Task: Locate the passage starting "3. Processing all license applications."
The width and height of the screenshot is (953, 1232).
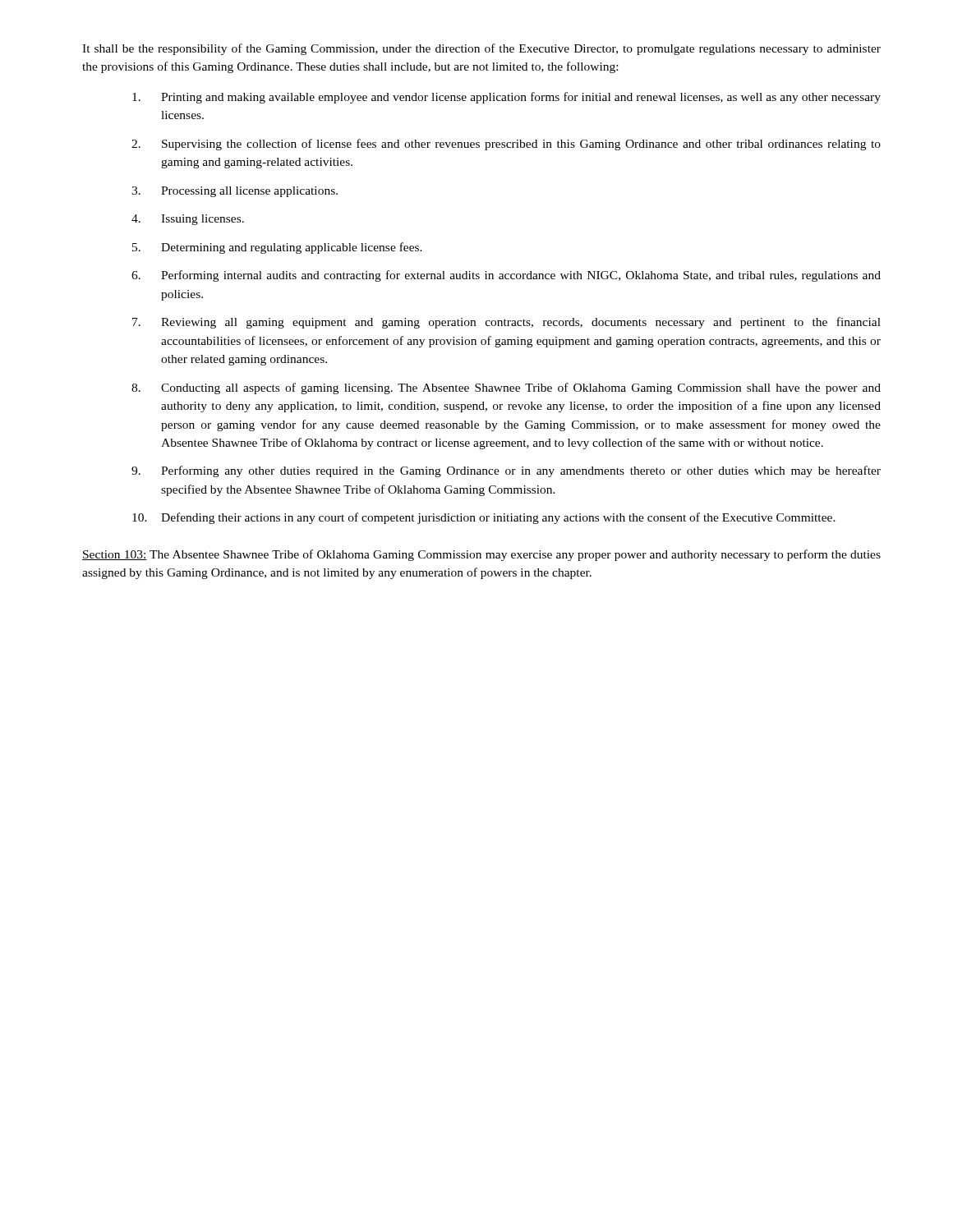Action: pos(235,192)
